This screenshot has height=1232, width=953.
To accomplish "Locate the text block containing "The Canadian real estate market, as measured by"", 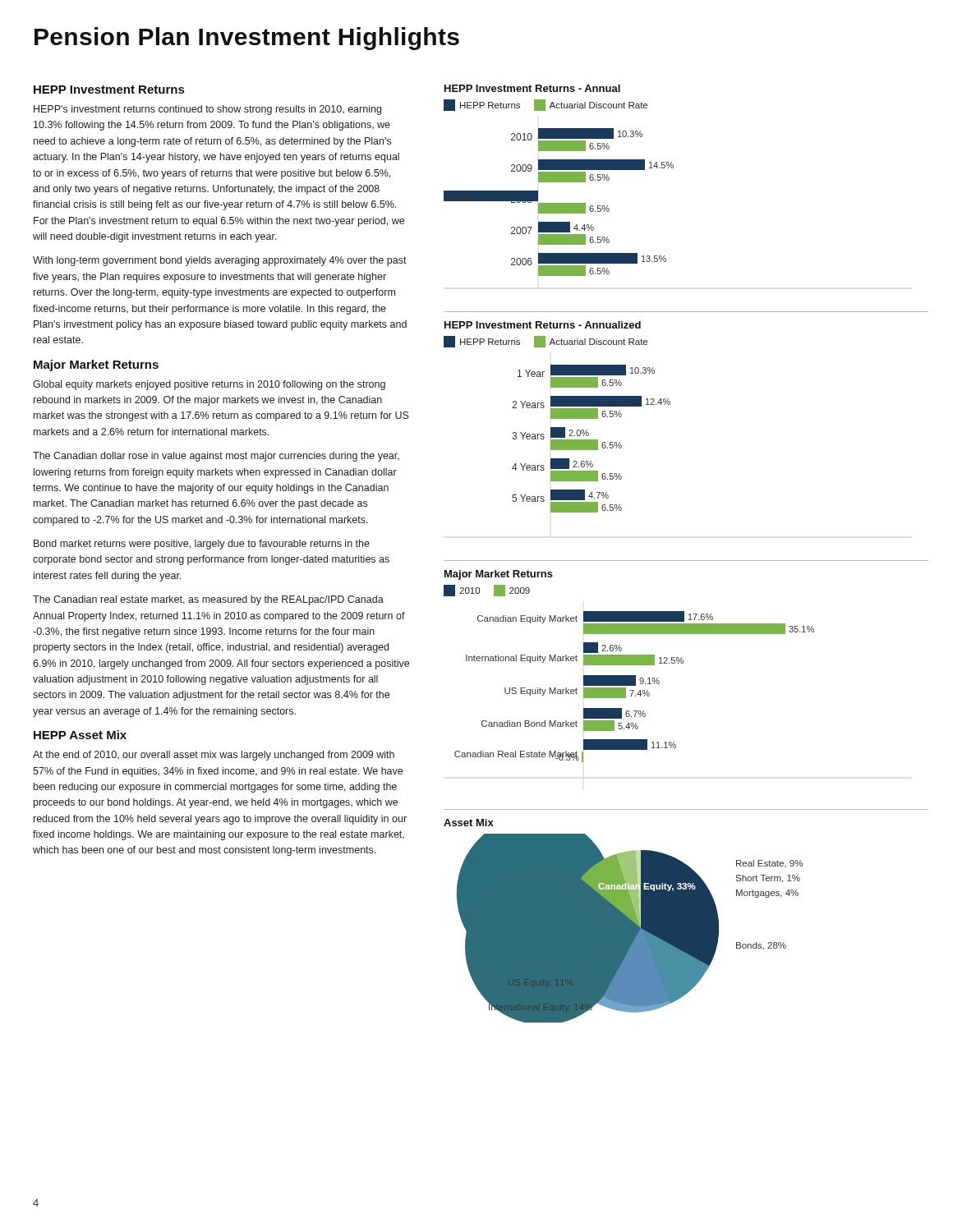I will pos(221,655).
